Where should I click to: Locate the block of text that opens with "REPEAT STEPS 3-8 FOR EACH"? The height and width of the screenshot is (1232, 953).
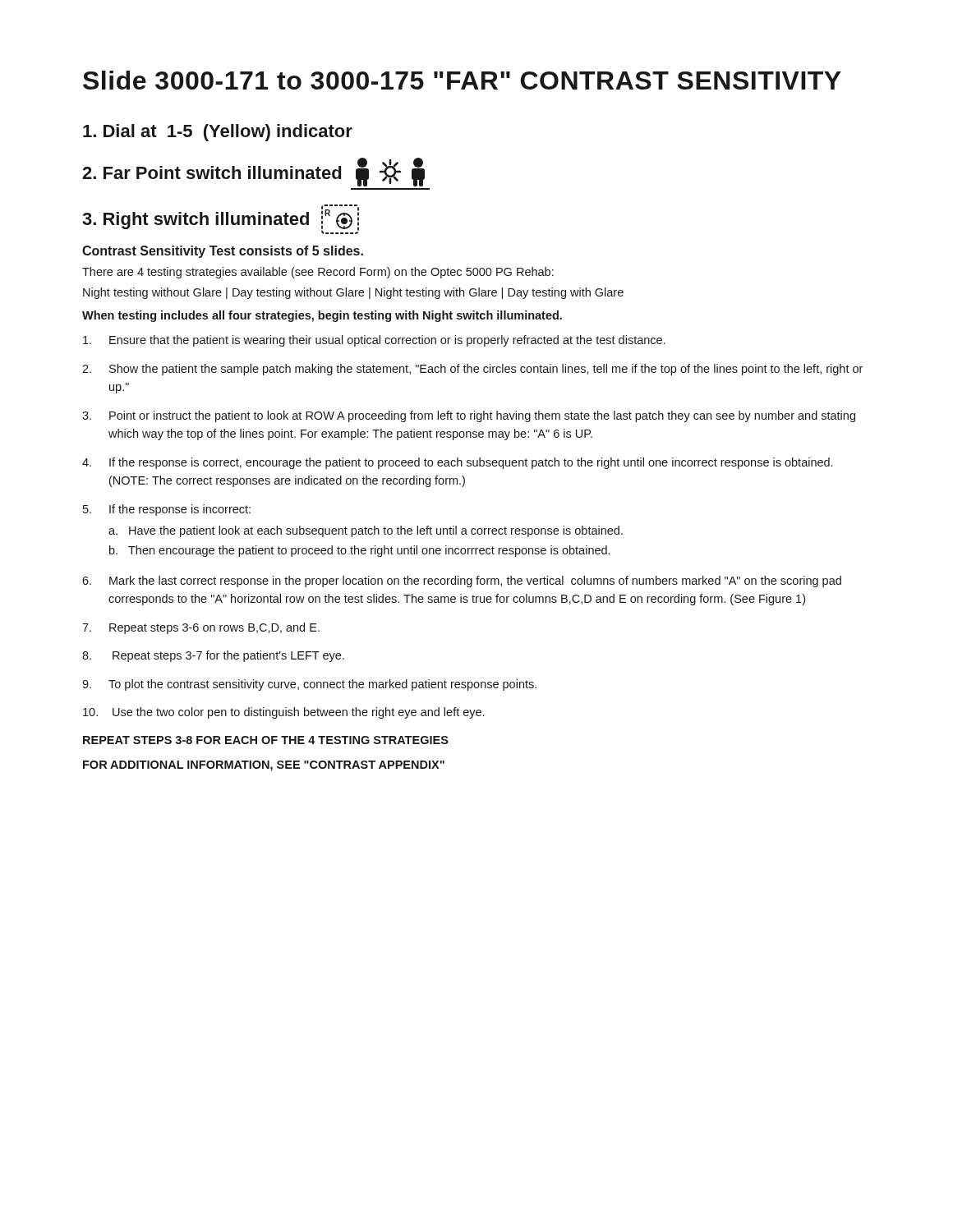[x=266, y=740]
